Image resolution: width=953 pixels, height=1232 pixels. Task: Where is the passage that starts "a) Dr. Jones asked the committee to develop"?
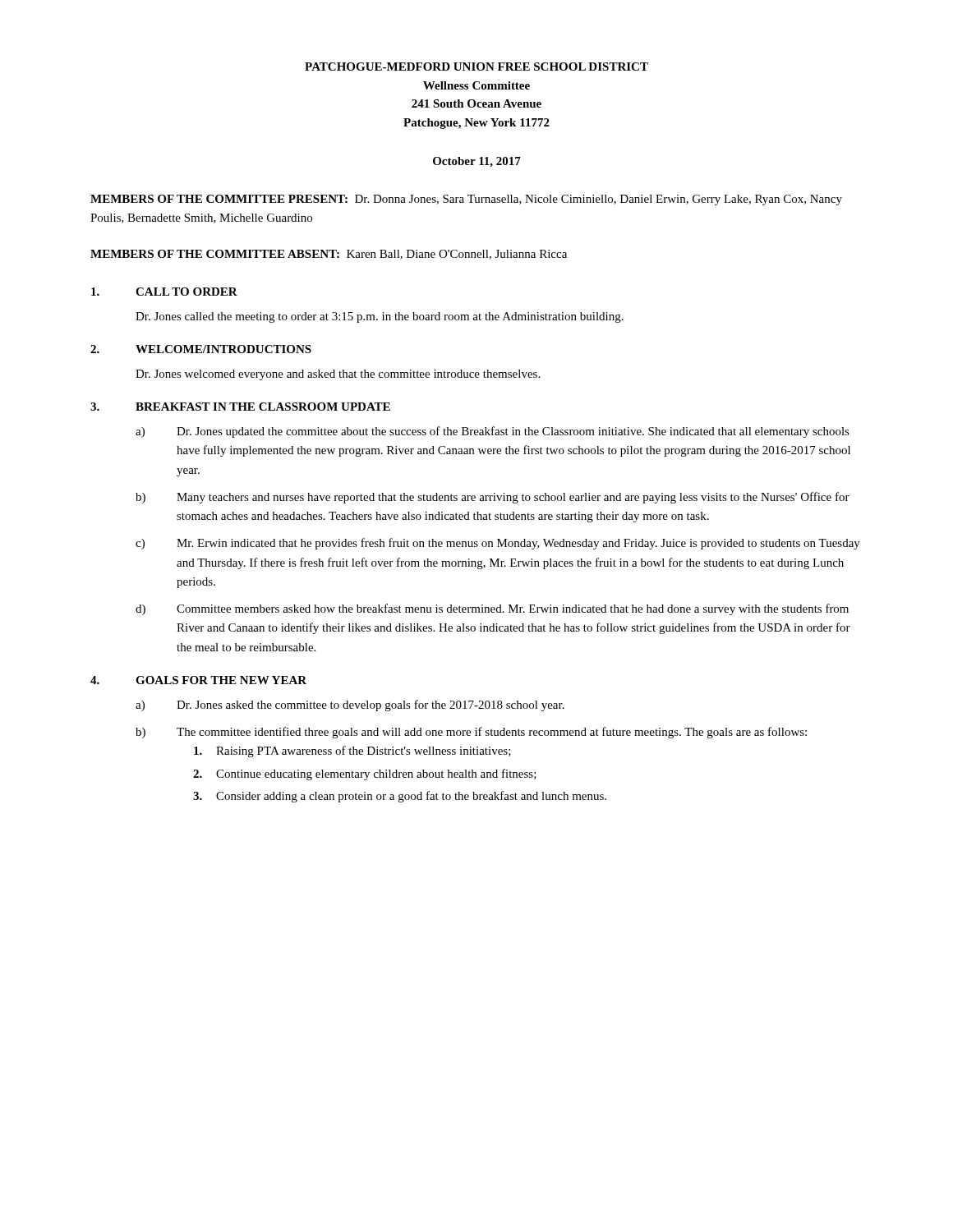499,705
